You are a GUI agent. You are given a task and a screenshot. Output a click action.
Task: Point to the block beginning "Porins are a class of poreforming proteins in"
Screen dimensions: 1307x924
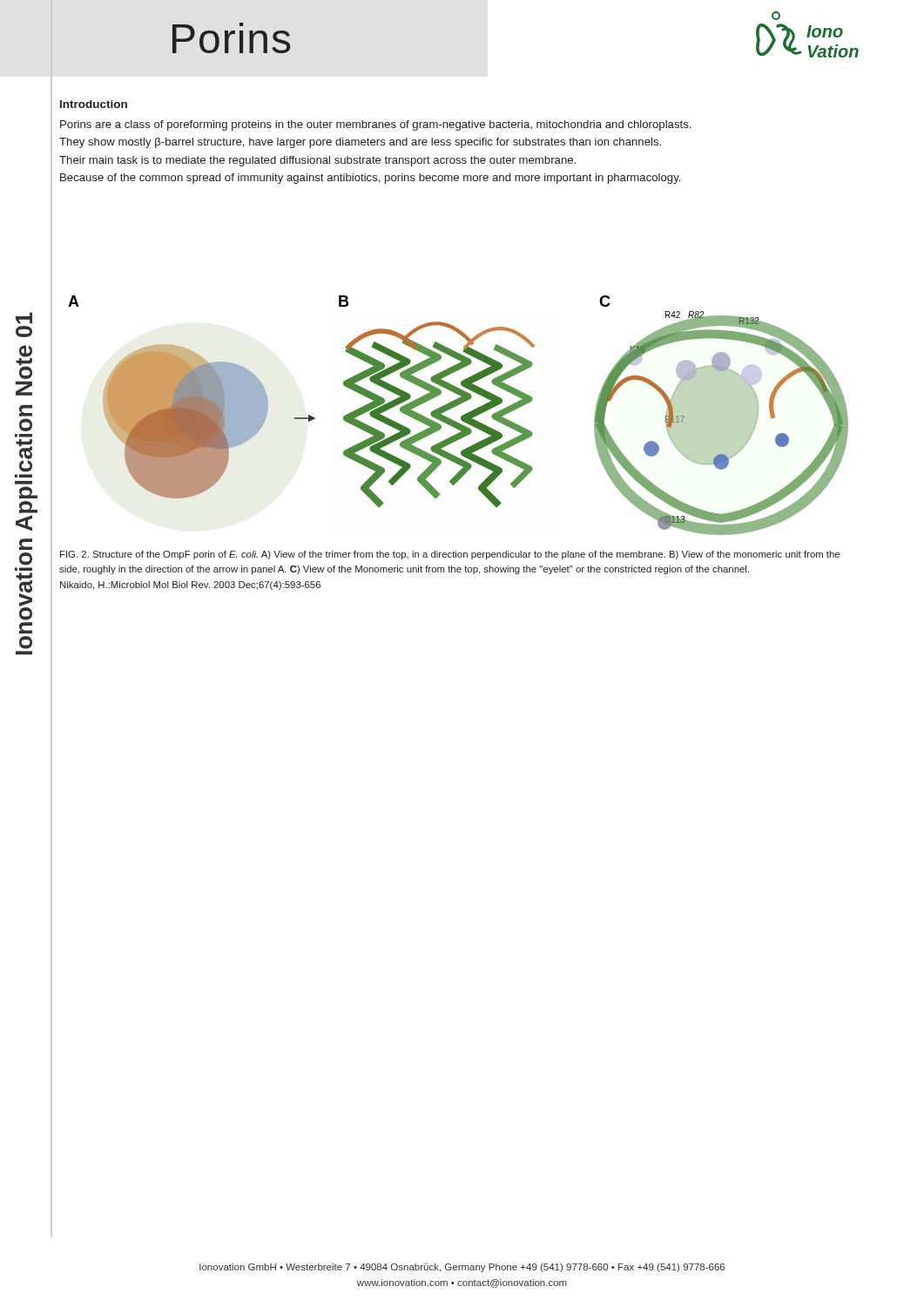coord(376,151)
